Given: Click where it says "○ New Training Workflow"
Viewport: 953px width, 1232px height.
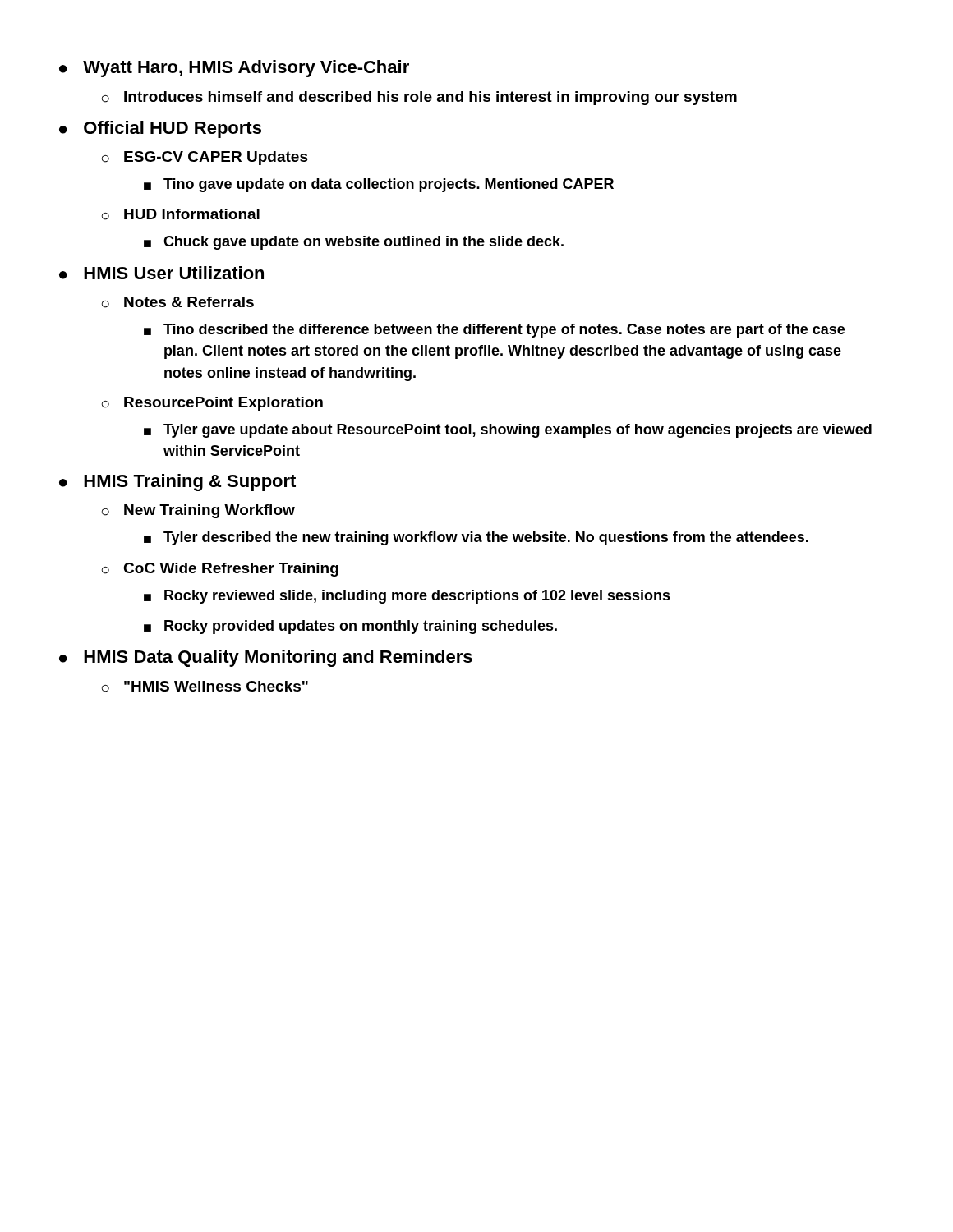Looking at the screenshot, I should coord(198,511).
